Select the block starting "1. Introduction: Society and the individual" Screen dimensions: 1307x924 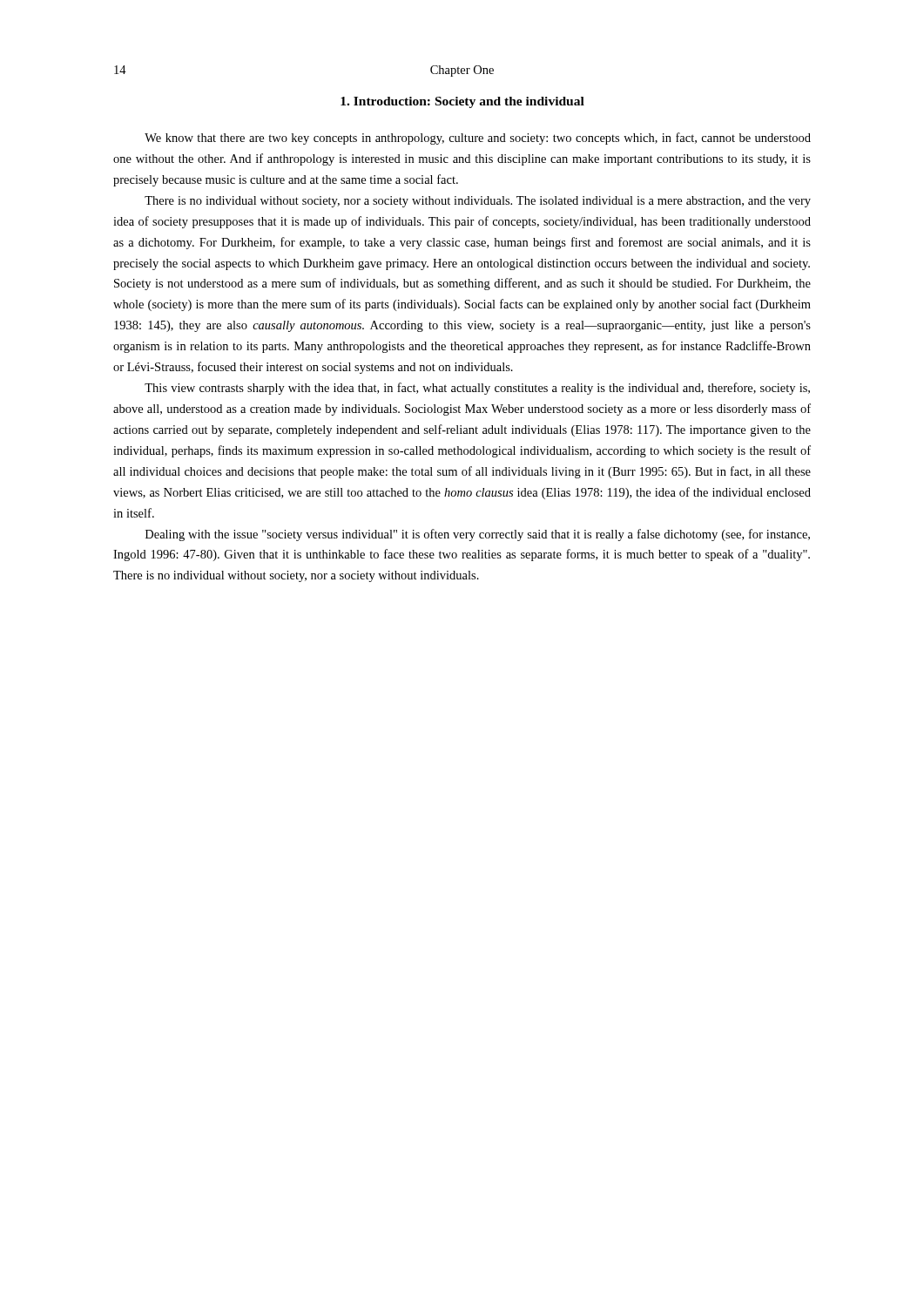pyautogui.click(x=462, y=101)
